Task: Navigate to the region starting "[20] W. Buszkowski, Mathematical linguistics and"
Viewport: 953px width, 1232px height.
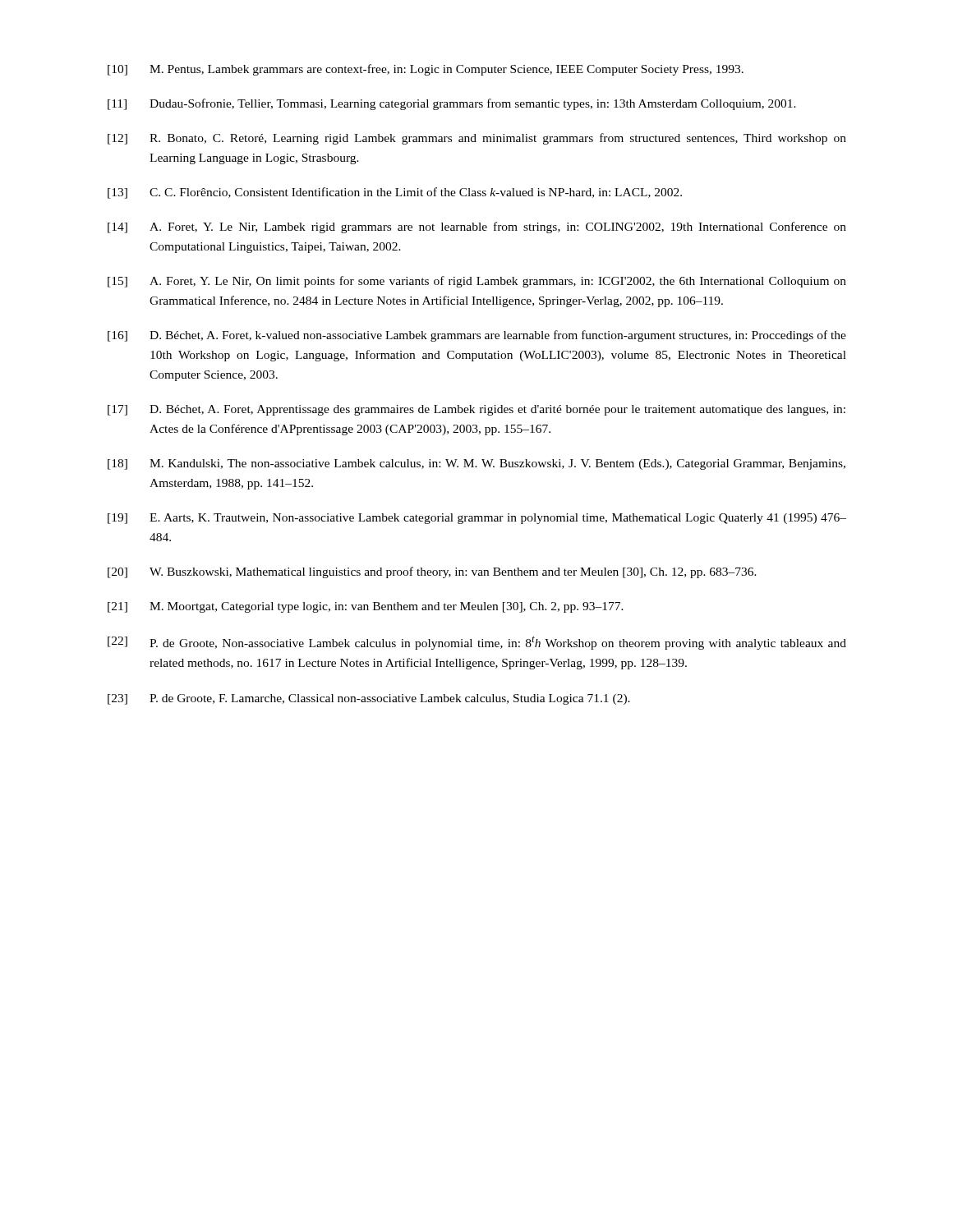Action: (x=476, y=572)
